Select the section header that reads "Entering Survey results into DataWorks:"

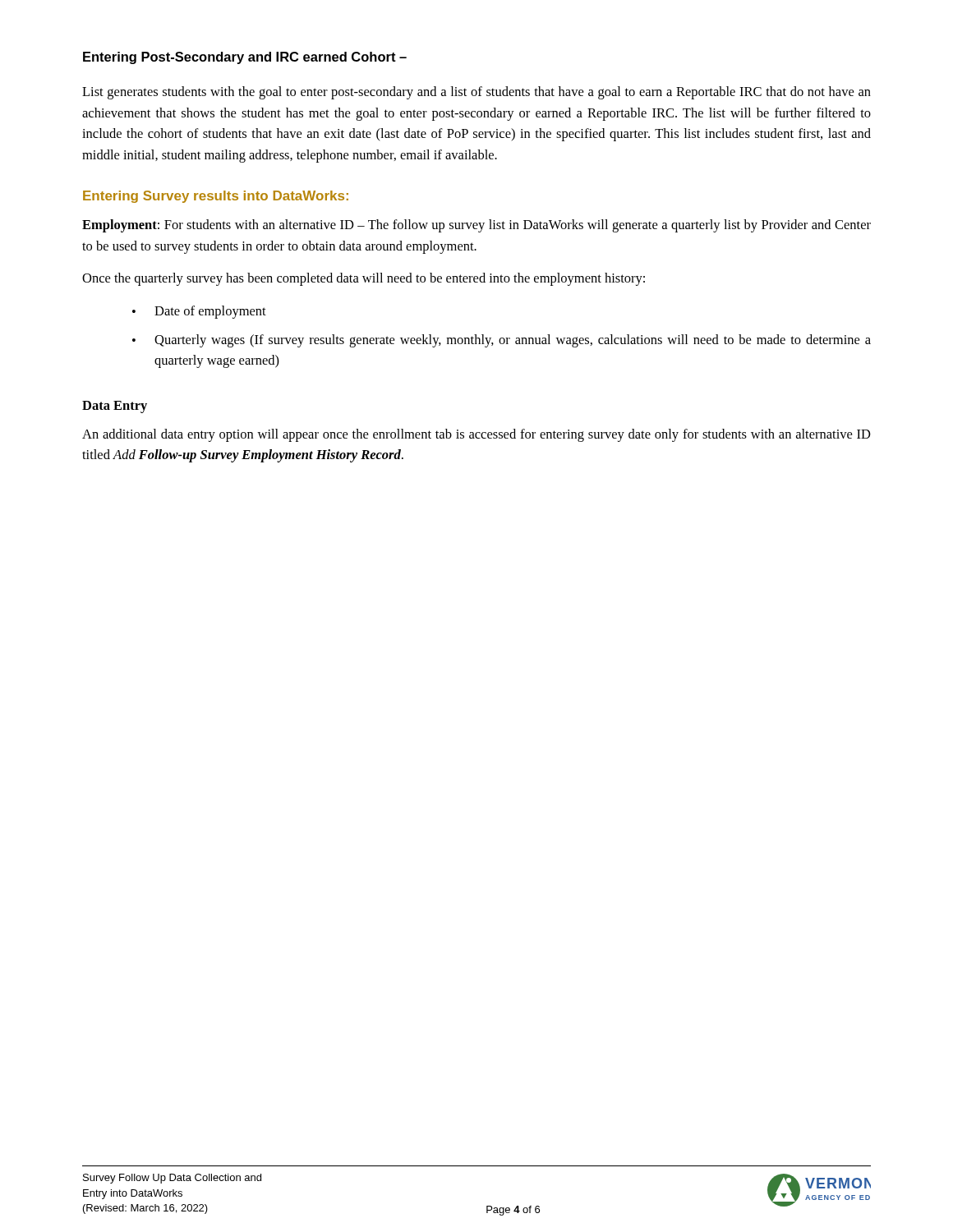tap(216, 196)
